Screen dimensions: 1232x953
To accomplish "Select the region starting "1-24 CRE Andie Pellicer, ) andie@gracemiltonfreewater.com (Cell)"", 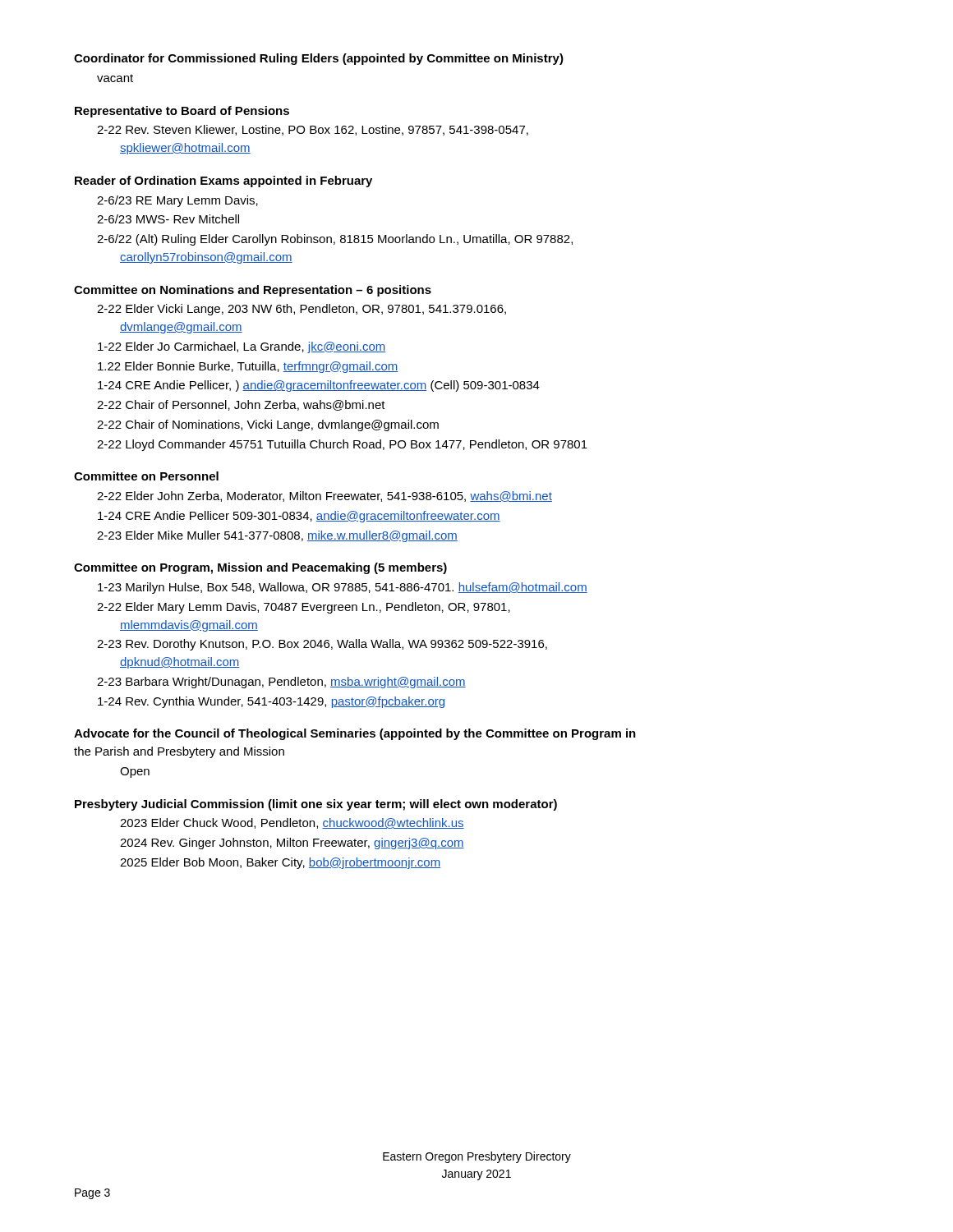I will coord(318,385).
